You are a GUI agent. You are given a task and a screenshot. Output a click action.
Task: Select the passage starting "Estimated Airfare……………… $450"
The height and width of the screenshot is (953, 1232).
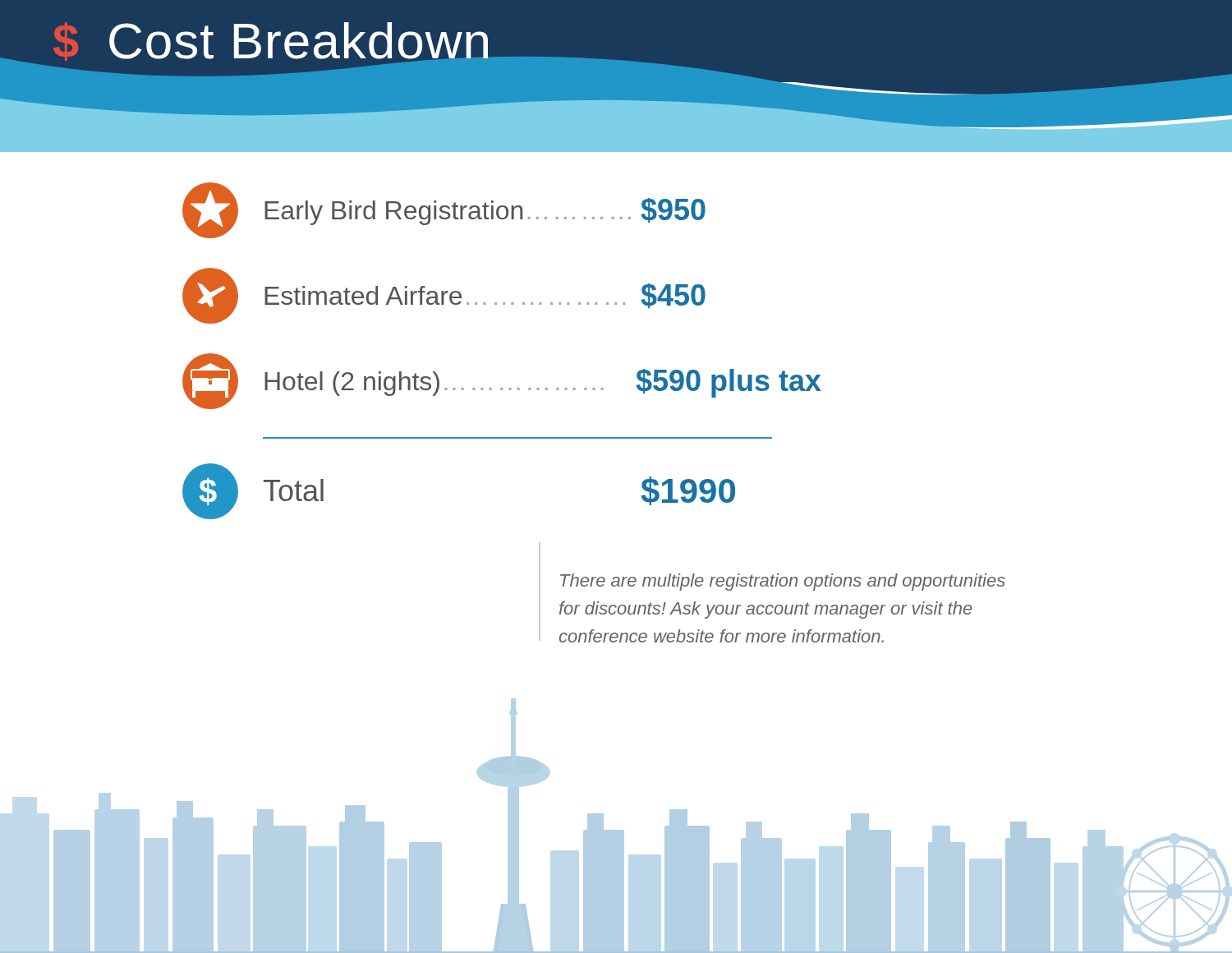tap(501, 296)
